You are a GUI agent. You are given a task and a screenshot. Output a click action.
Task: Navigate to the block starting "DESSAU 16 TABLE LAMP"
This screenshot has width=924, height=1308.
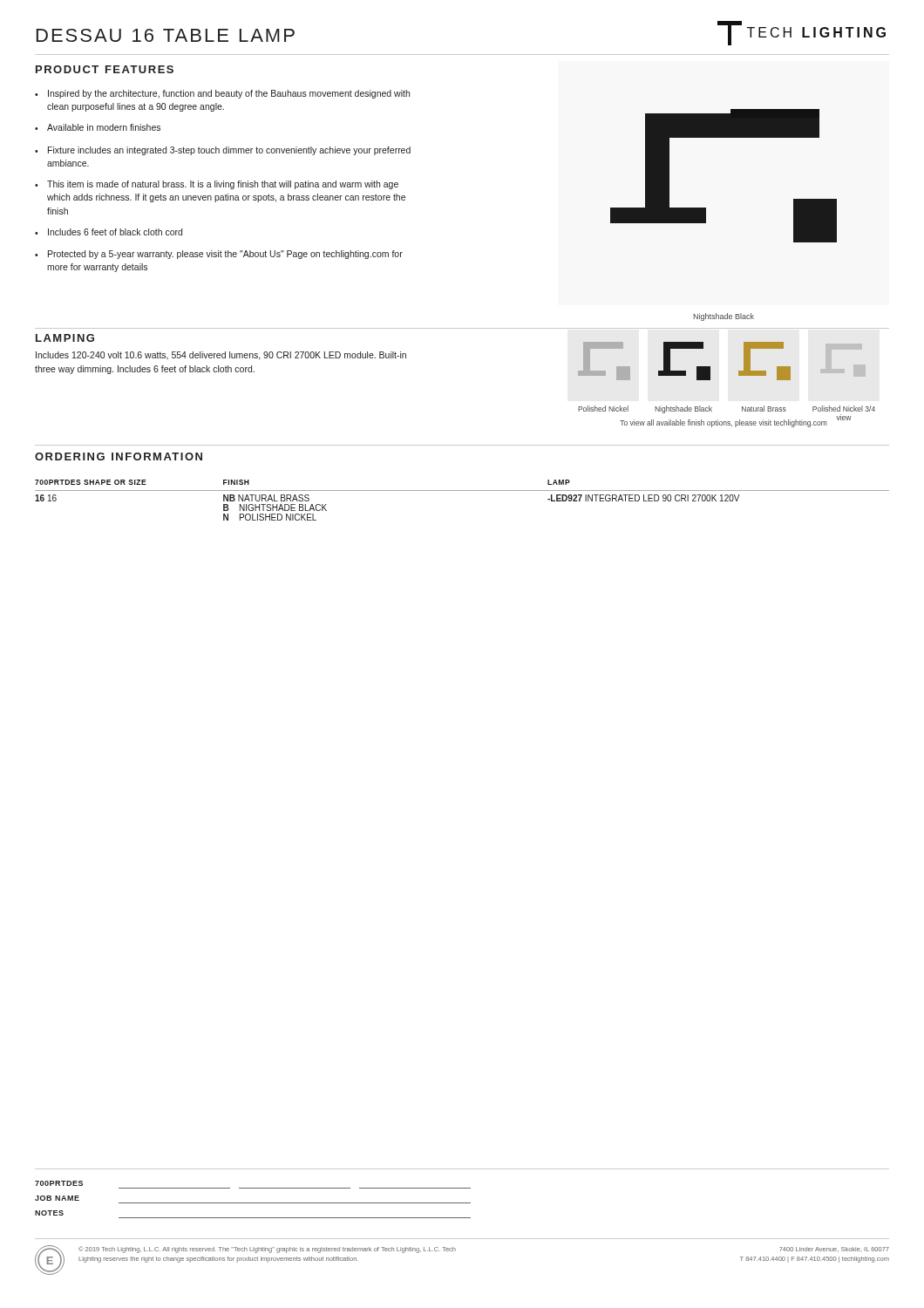pos(166,35)
